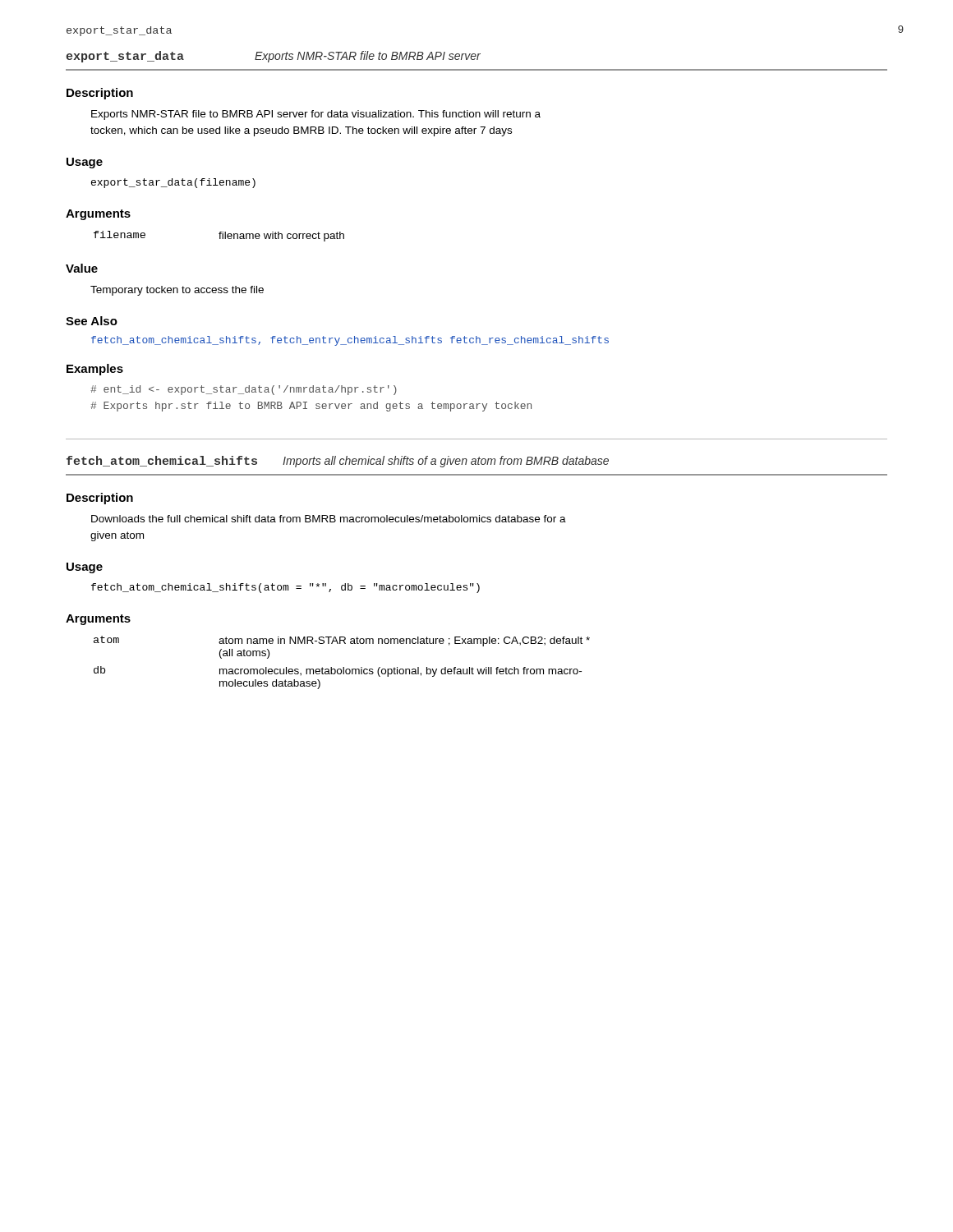Select the text that says "filename filename with correct path"
Viewport: 953px width, 1232px height.
point(219,237)
